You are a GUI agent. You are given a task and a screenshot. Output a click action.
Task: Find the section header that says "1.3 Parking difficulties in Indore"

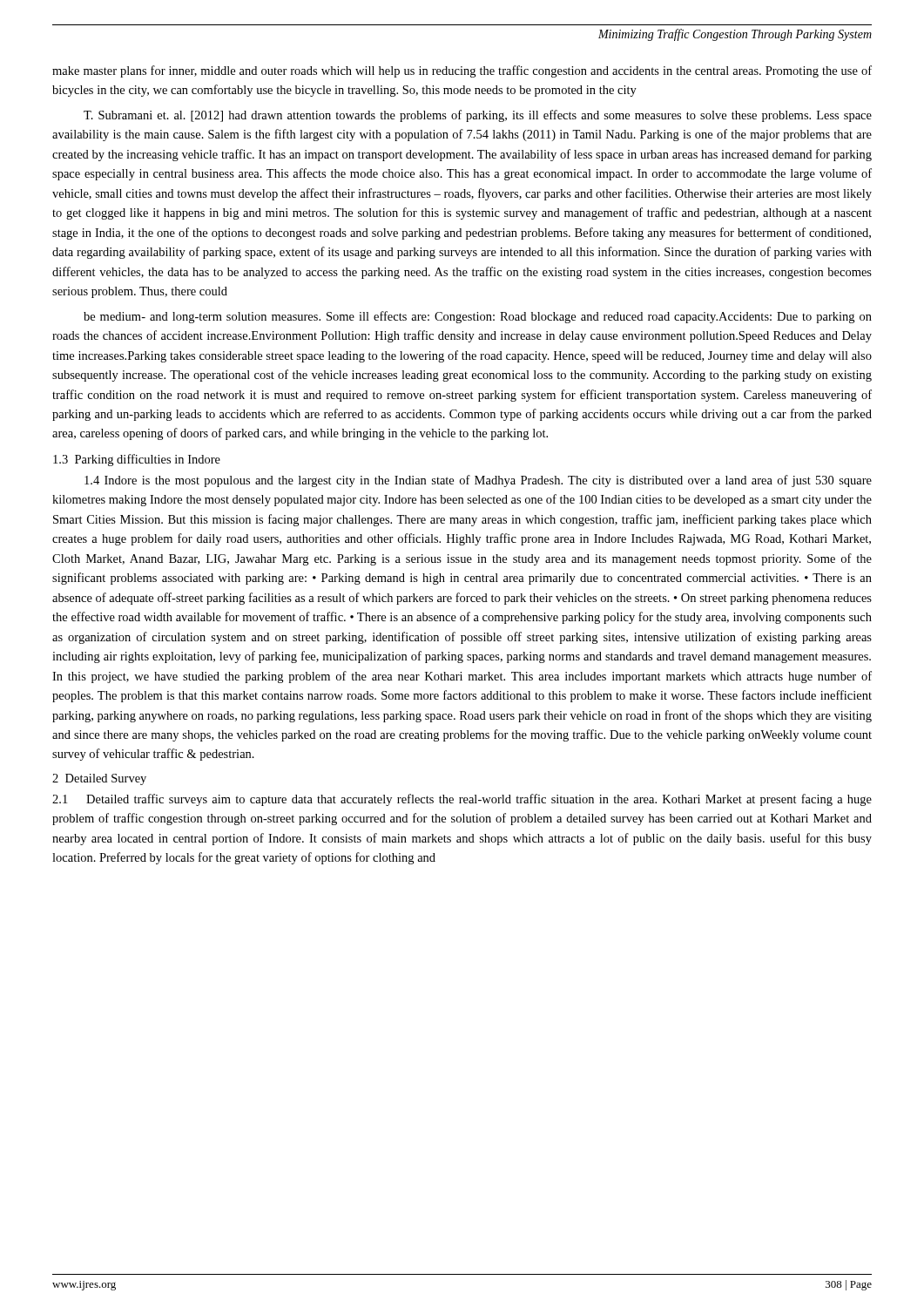[136, 459]
